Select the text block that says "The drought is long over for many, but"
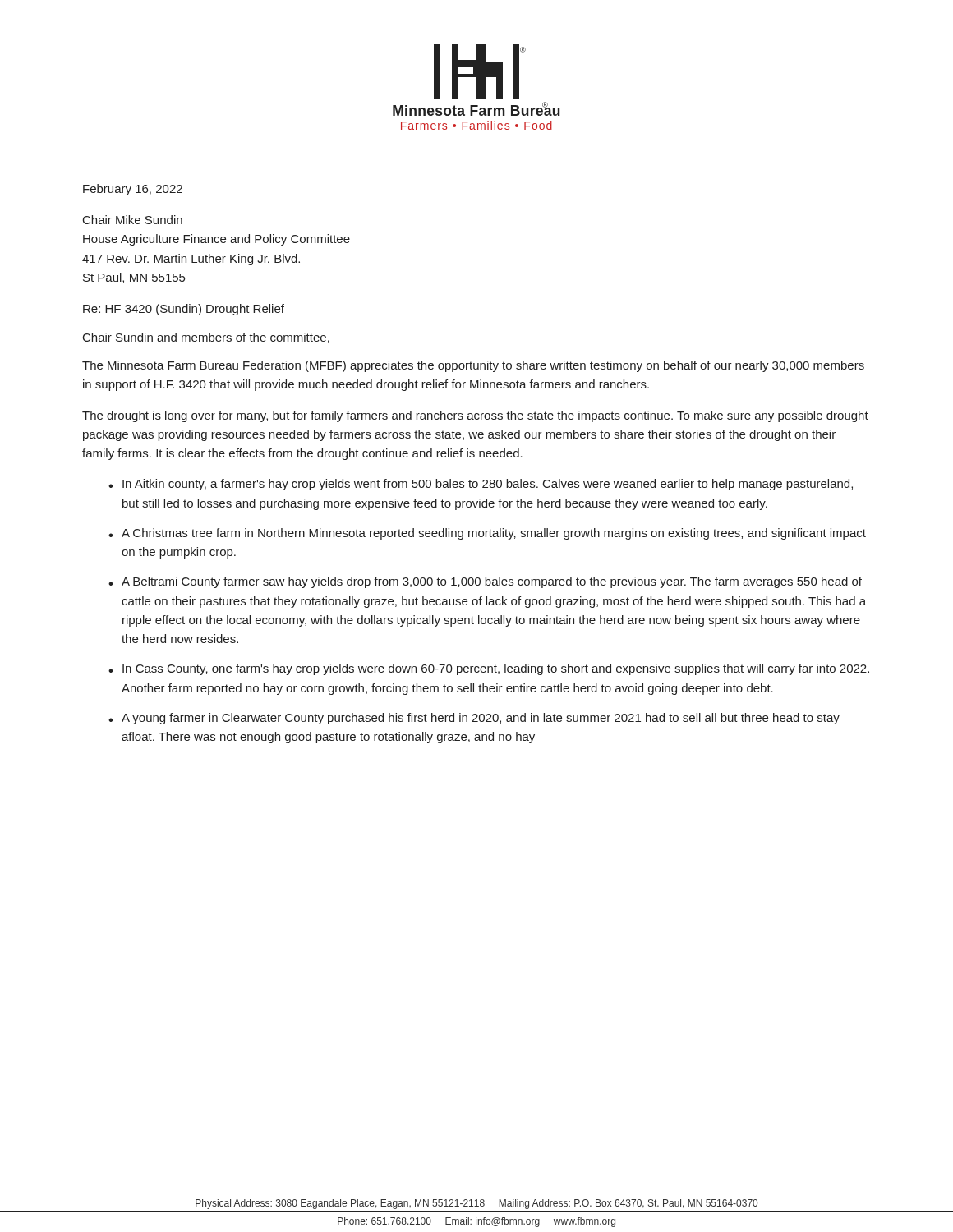The width and height of the screenshot is (953, 1232). (x=475, y=434)
